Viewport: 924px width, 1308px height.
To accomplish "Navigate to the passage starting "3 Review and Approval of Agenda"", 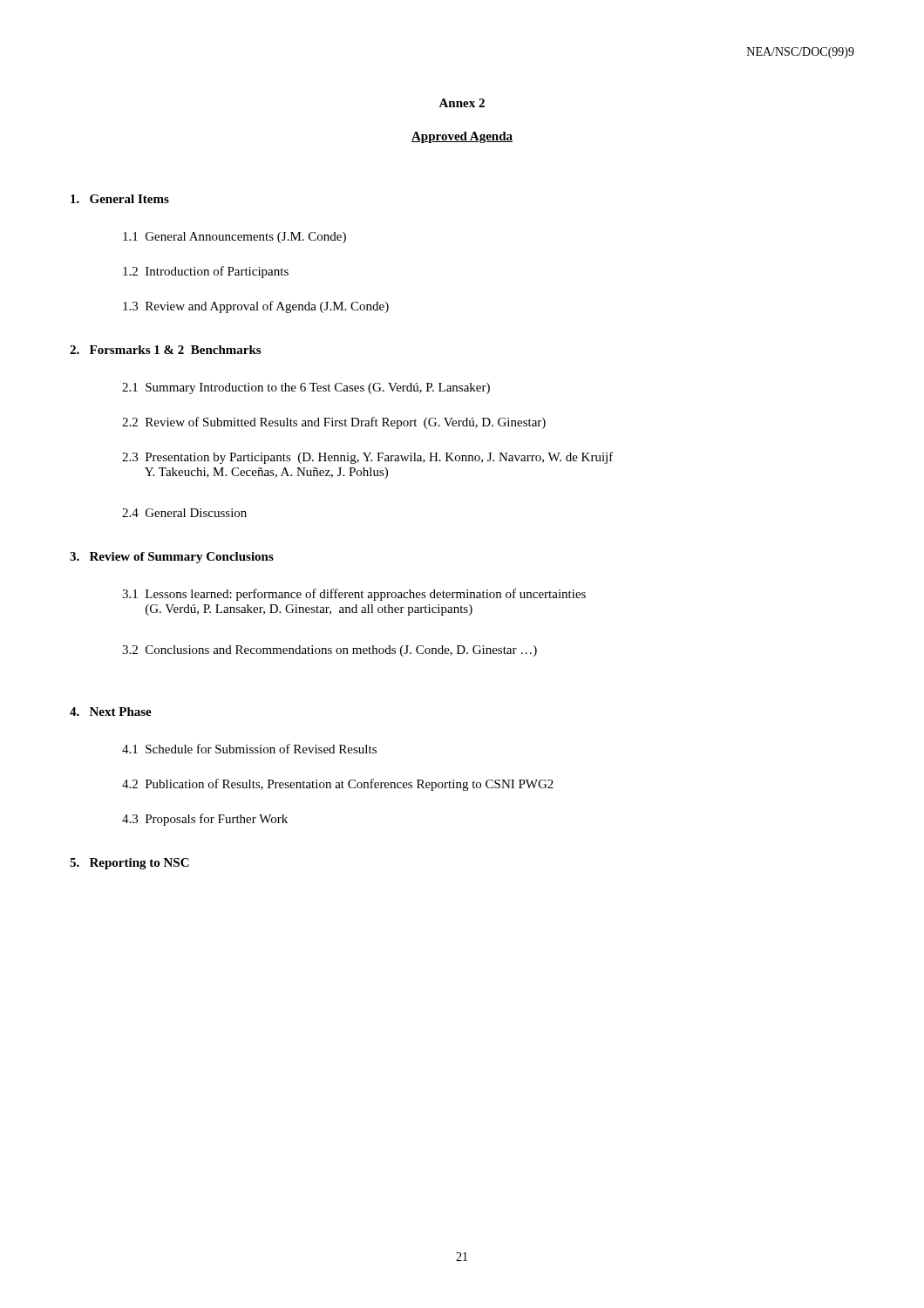I will pyautogui.click(x=255, y=306).
